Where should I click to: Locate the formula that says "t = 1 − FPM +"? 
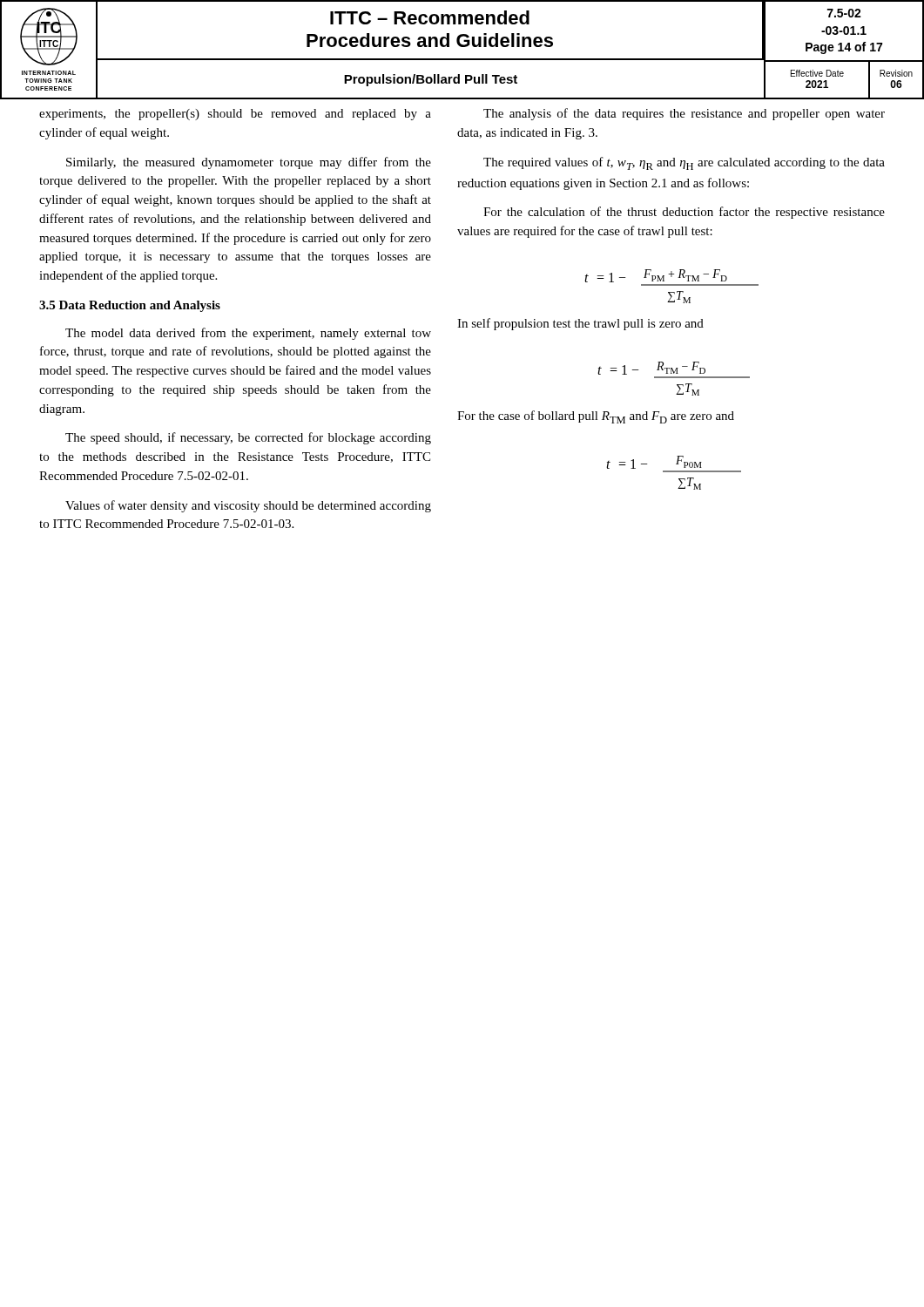tap(671, 278)
